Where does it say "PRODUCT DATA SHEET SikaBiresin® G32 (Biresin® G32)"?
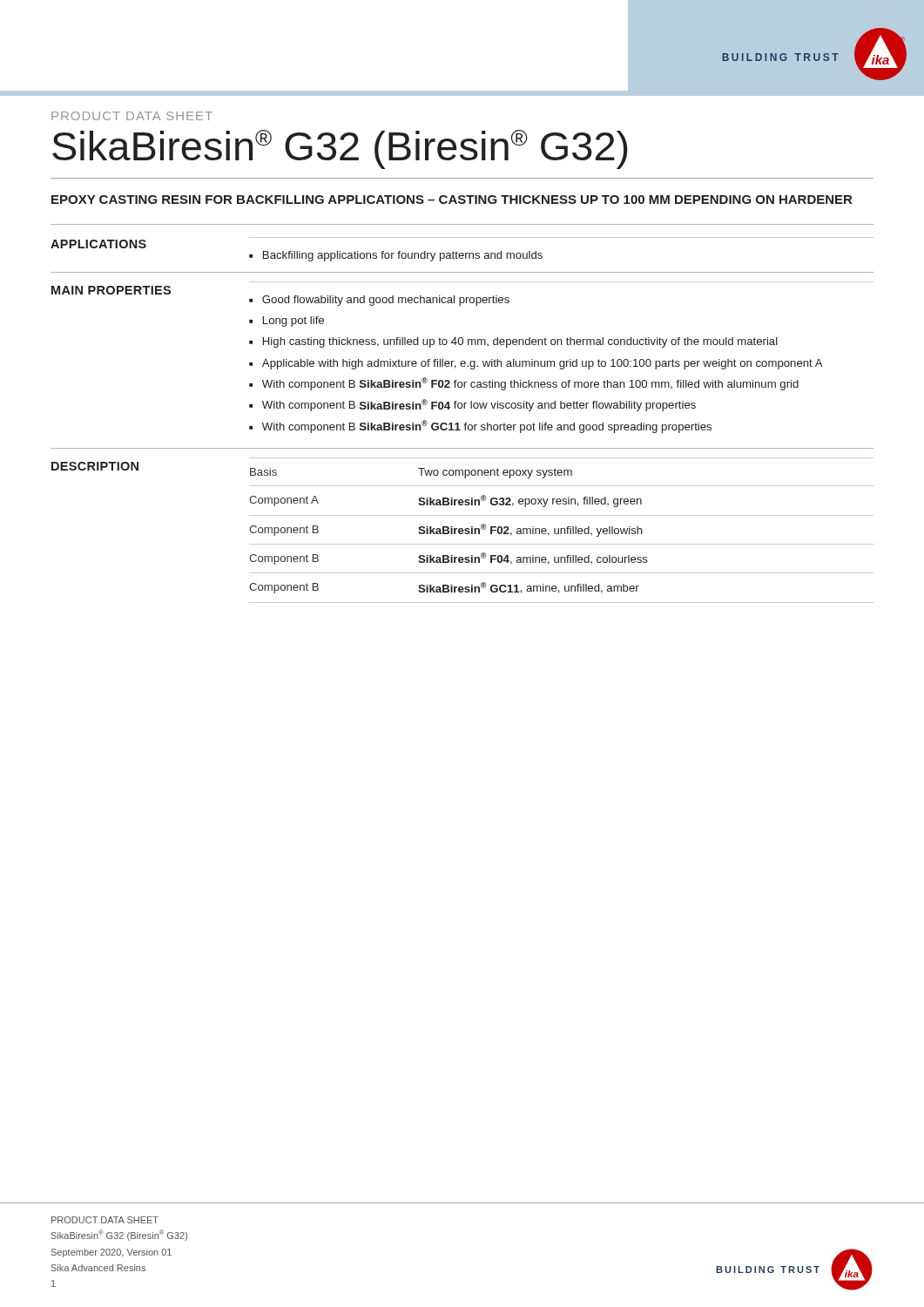The height and width of the screenshot is (1307, 924). click(462, 138)
